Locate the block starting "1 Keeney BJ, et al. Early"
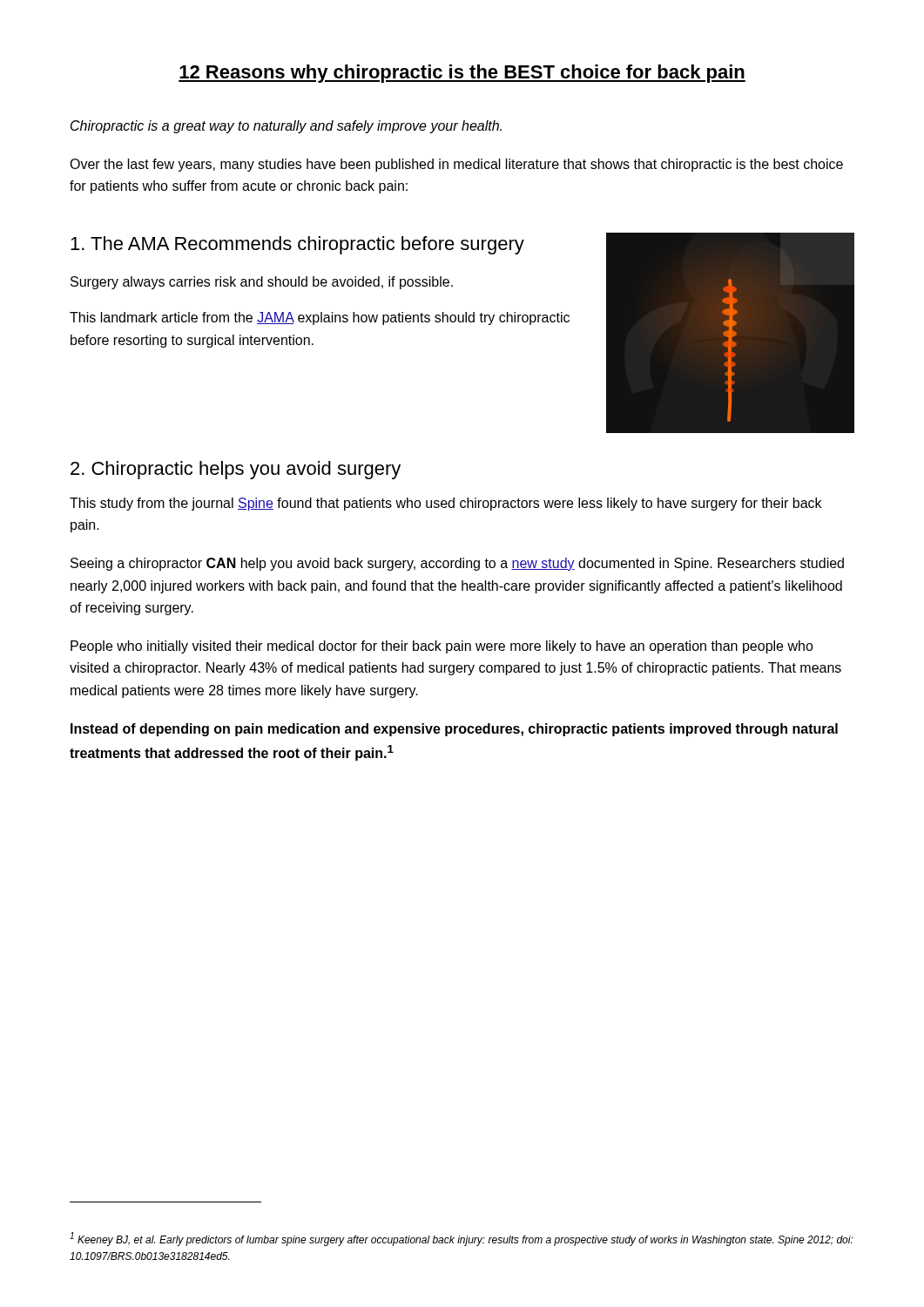The width and height of the screenshot is (924, 1307). [461, 1247]
